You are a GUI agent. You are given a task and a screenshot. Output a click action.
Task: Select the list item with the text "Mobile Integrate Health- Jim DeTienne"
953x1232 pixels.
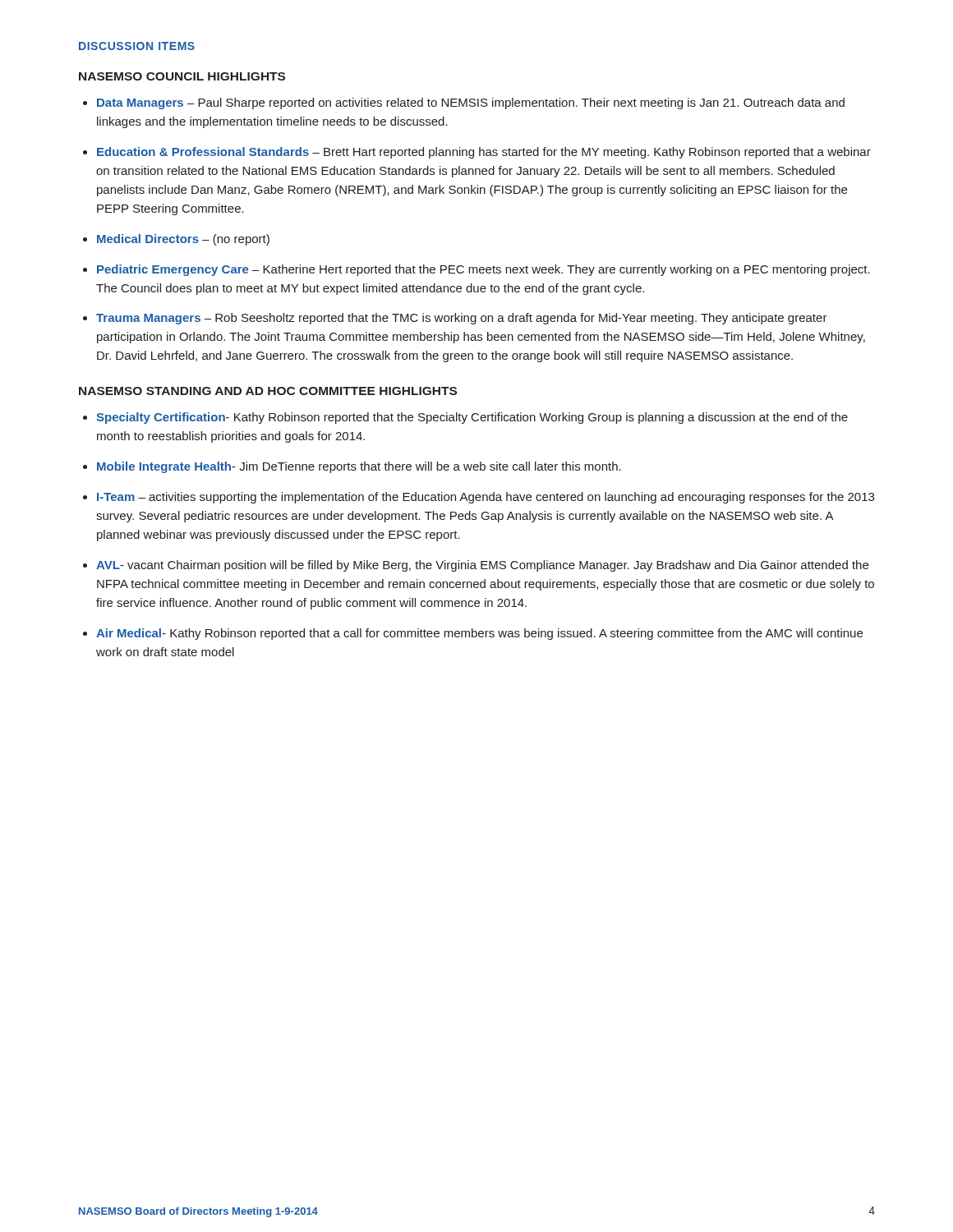[x=359, y=466]
